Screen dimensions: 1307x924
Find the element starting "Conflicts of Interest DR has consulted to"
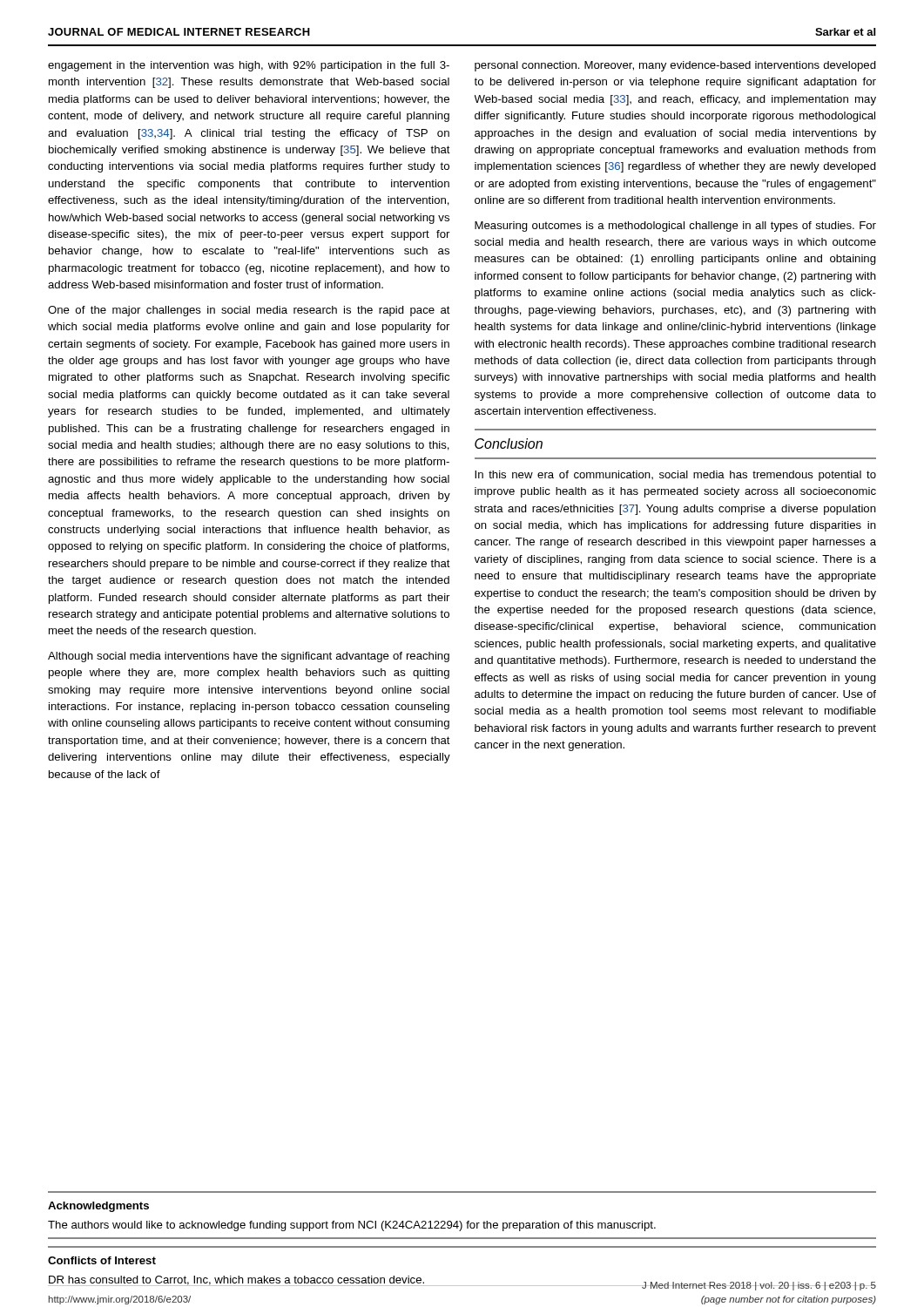tap(102, 1260)
